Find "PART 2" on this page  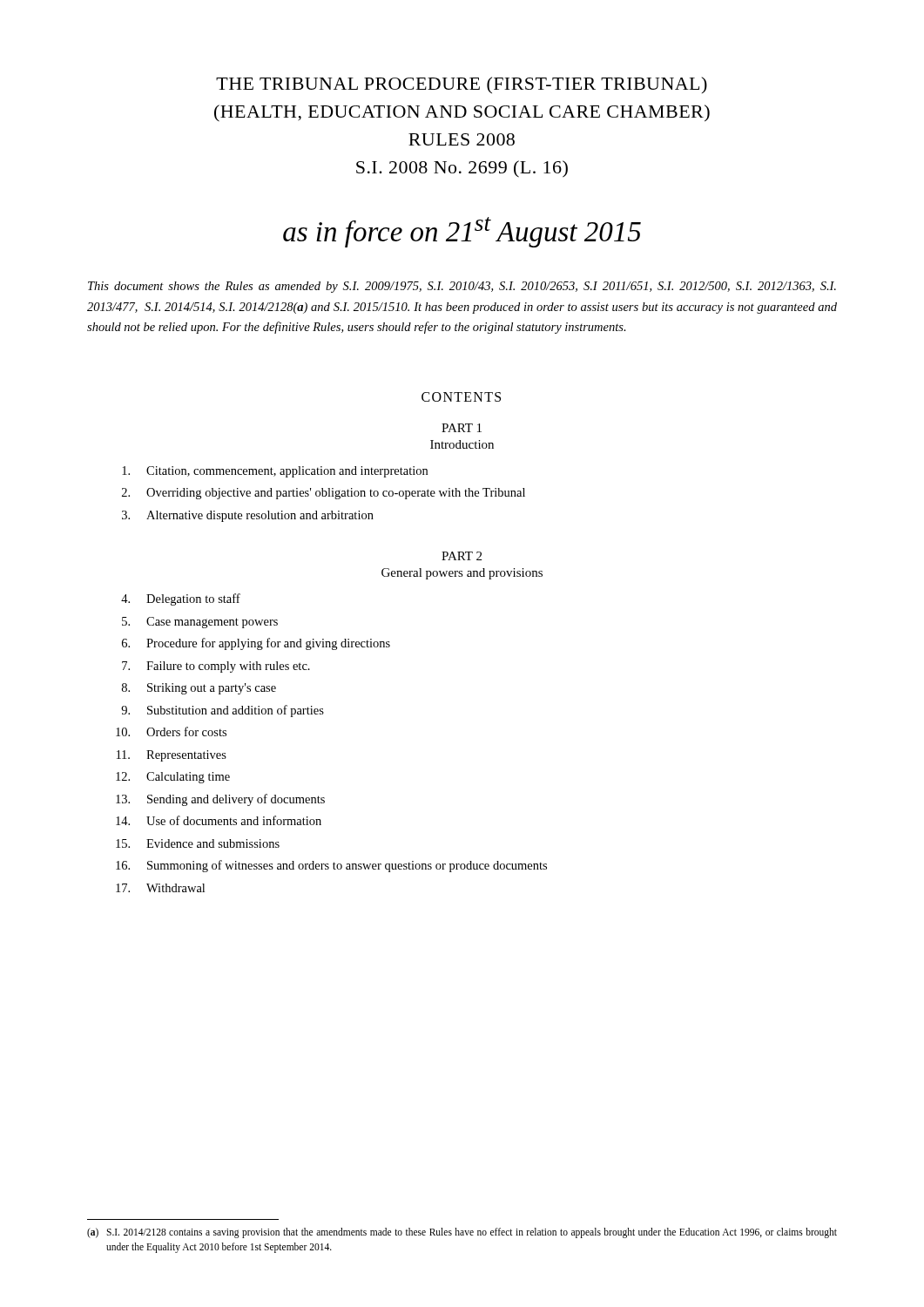click(x=462, y=556)
